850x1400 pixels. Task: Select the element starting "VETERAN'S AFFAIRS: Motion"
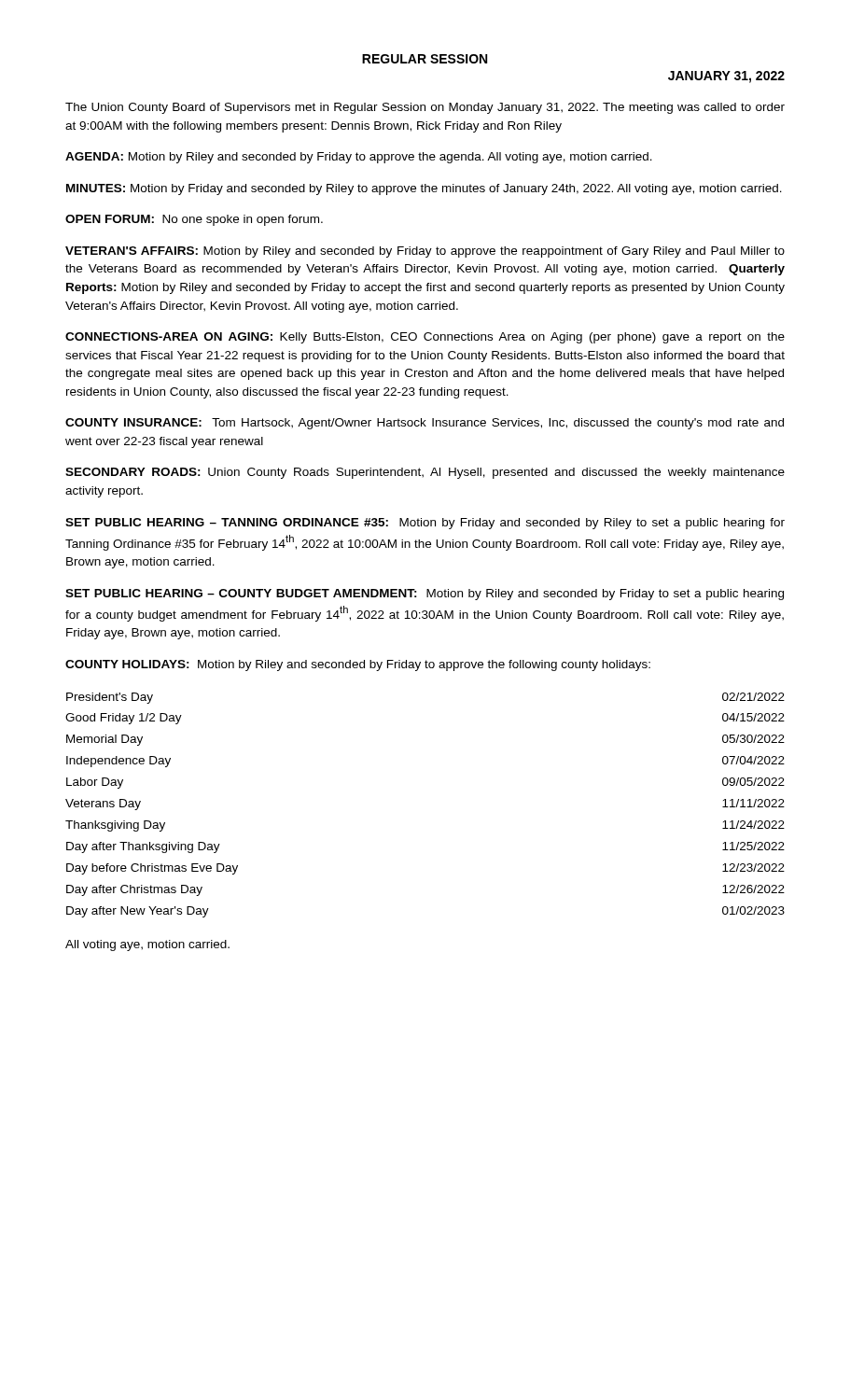[425, 278]
